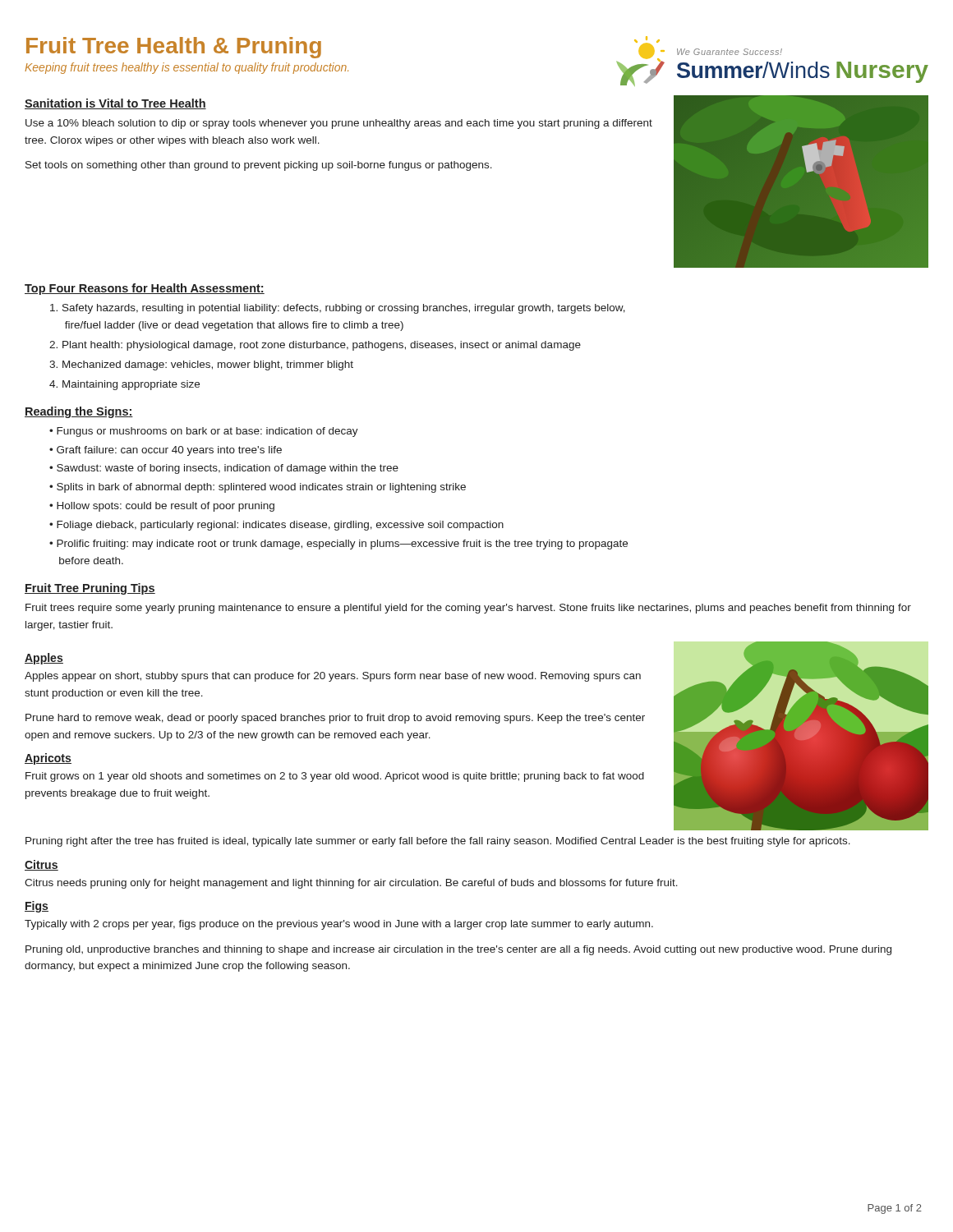Navigate to the text block starting "Citrus needs pruning only for height"
The width and height of the screenshot is (953, 1232).
476,883
